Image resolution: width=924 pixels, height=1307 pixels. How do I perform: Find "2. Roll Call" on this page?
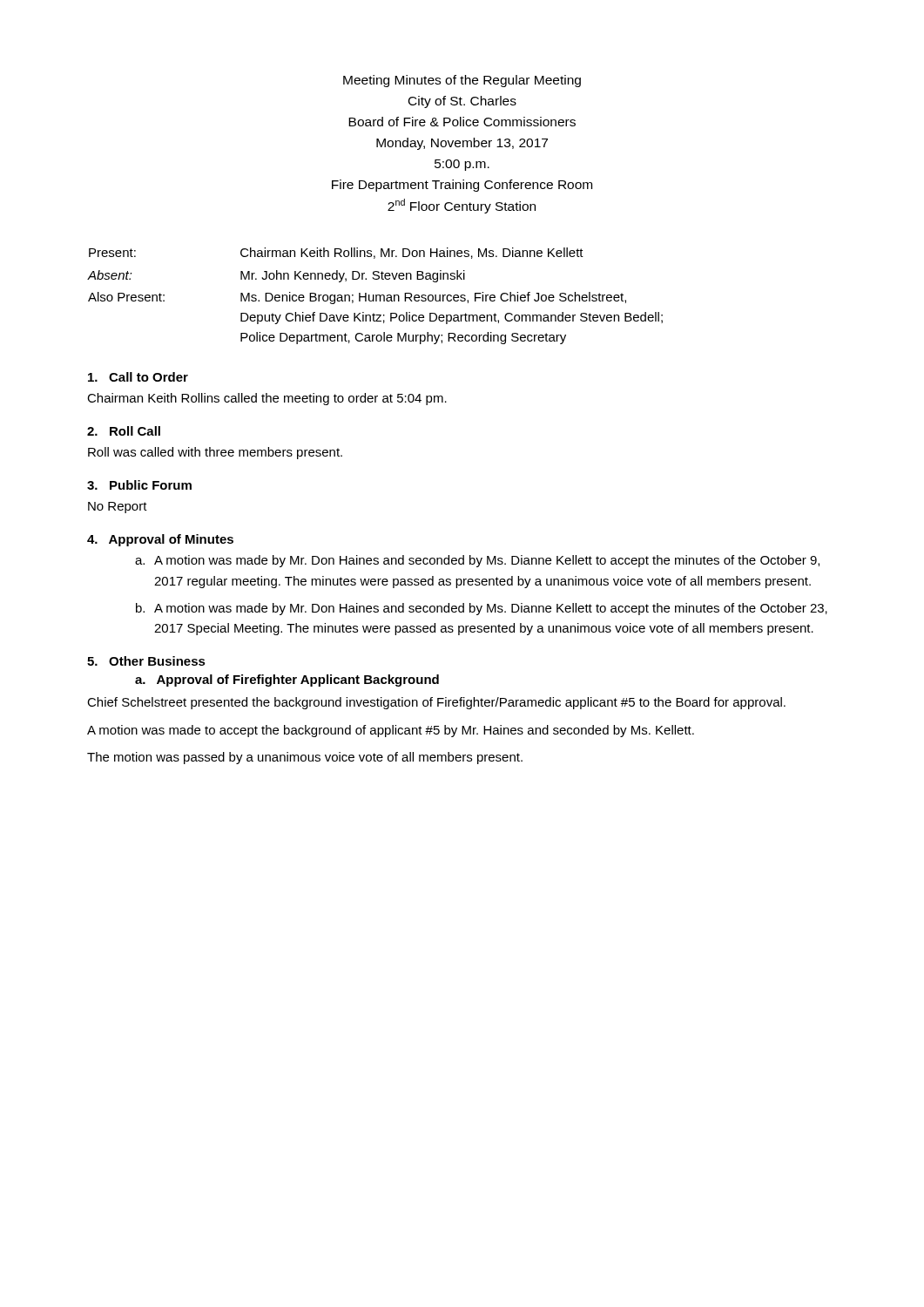point(124,431)
